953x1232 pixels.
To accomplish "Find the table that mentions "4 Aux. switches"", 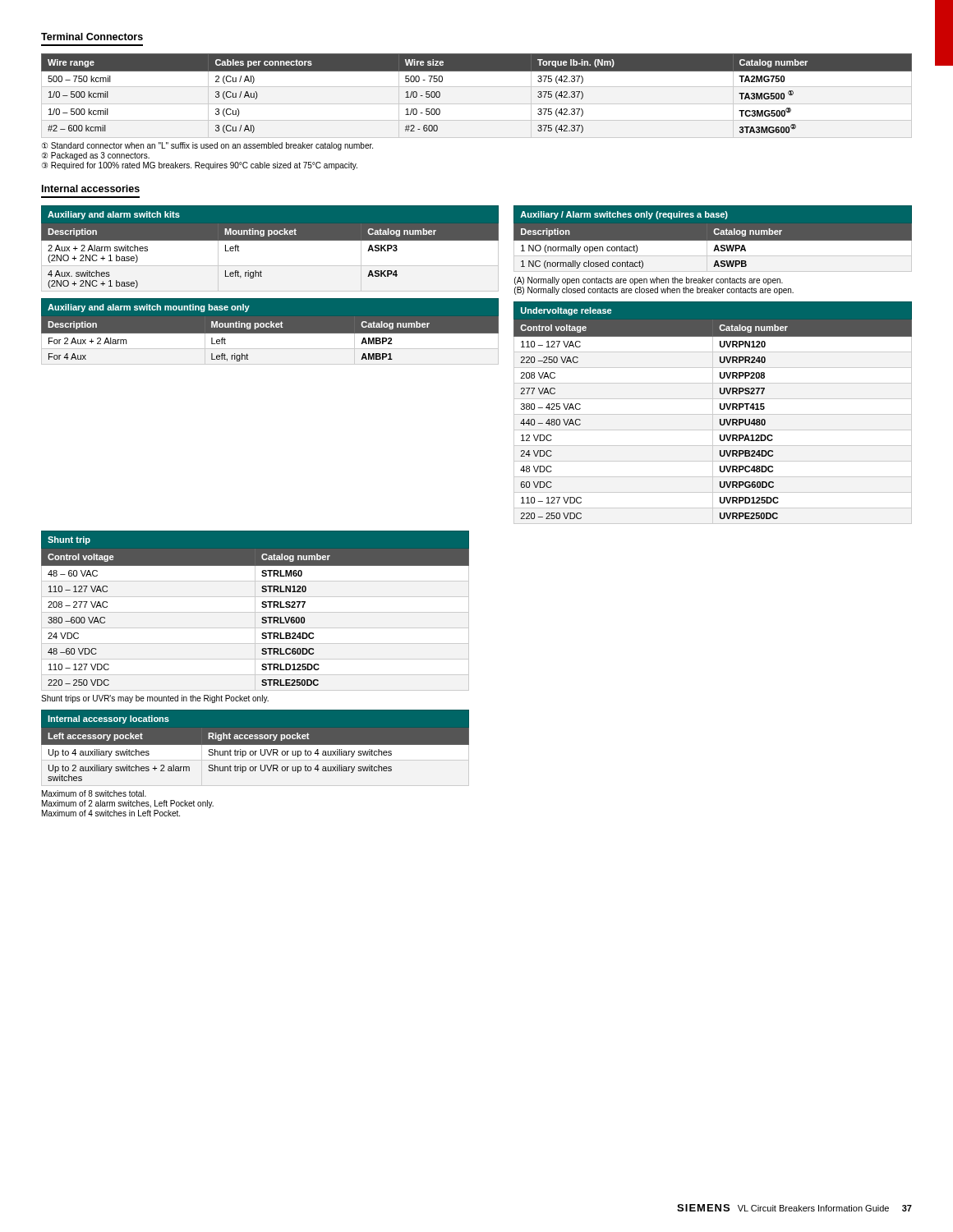I will (x=270, y=248).
